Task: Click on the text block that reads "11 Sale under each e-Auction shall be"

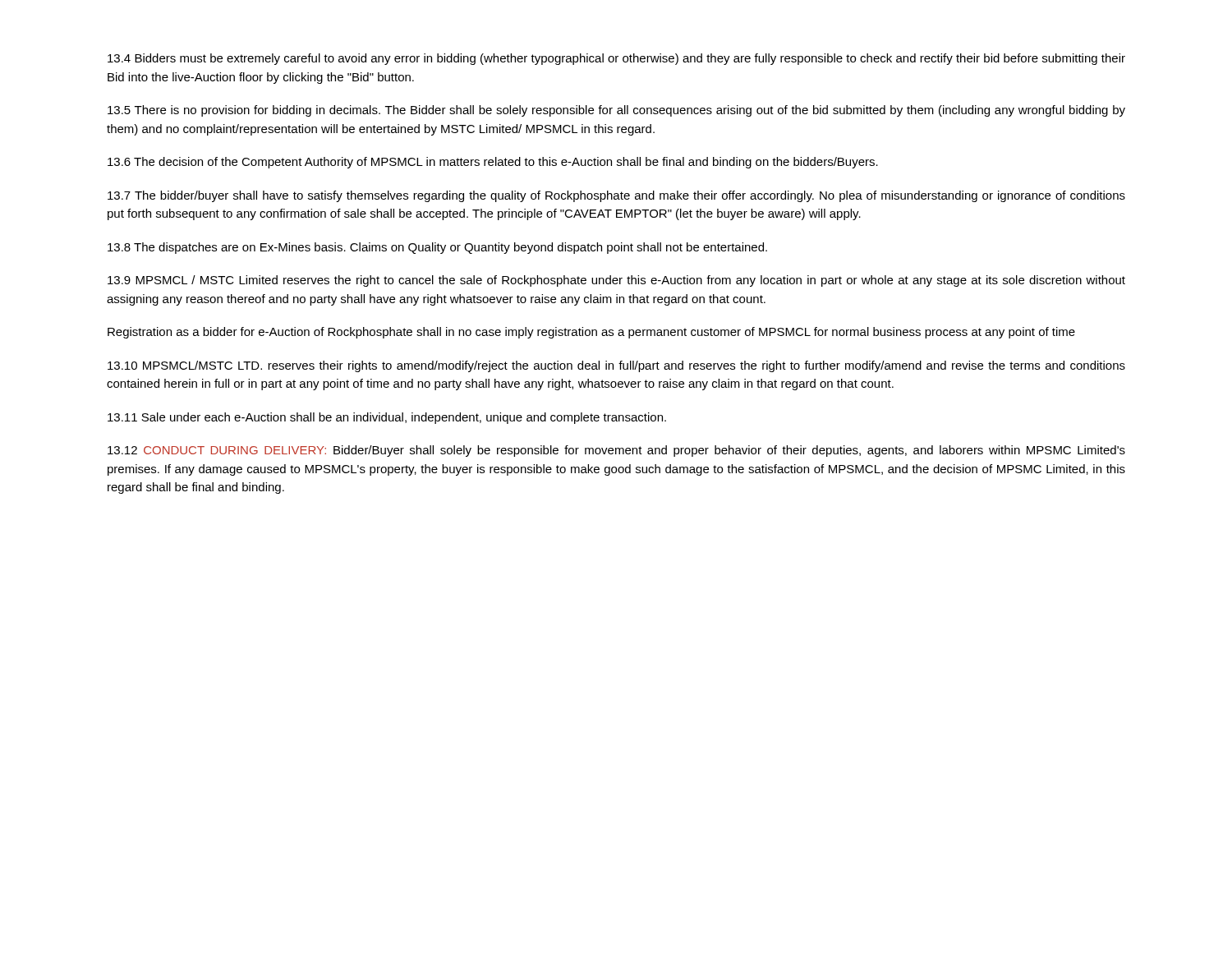Action: click(387, 417)
